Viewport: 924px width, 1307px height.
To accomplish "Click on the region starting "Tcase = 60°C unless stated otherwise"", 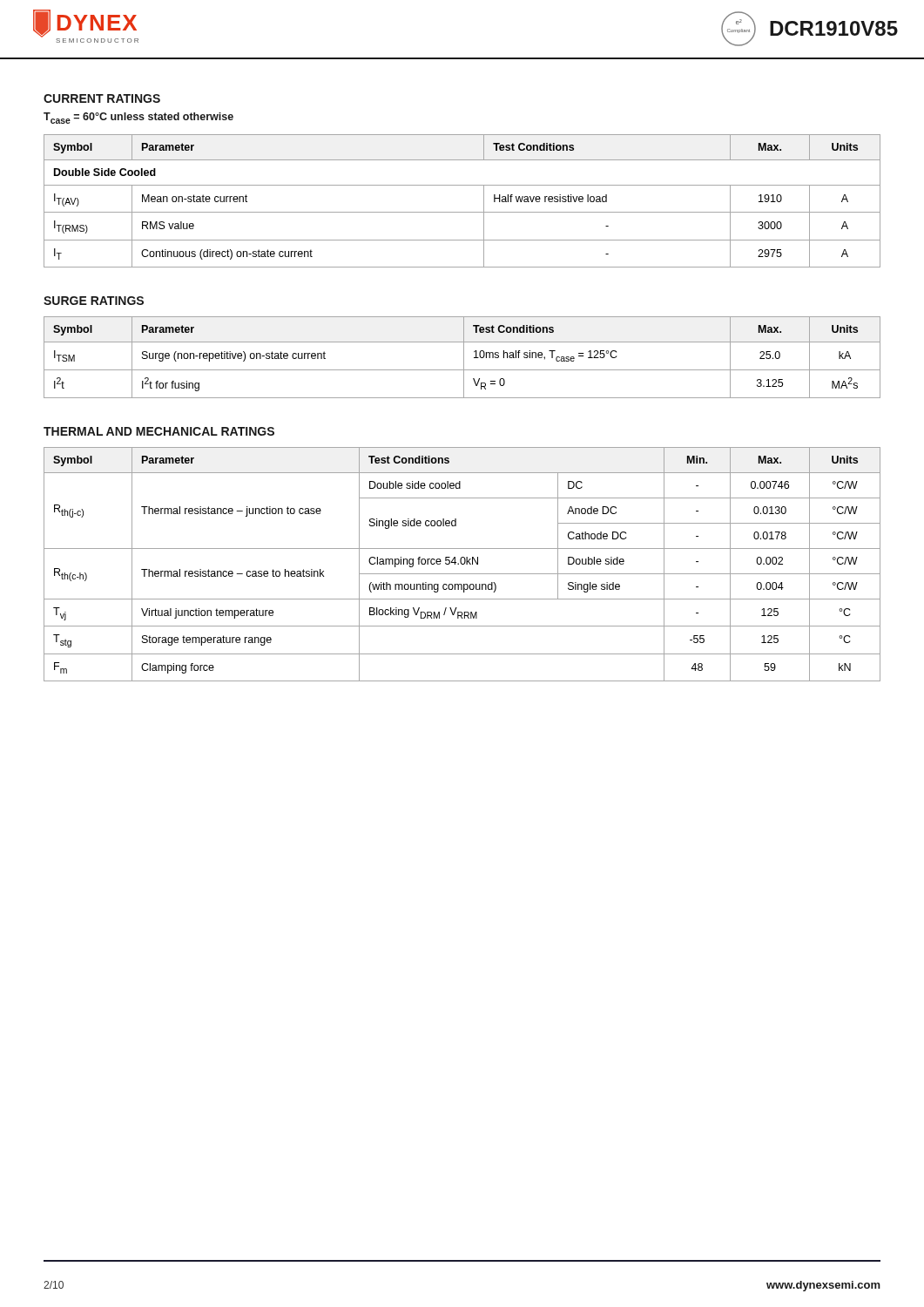I will click(139, 118).
